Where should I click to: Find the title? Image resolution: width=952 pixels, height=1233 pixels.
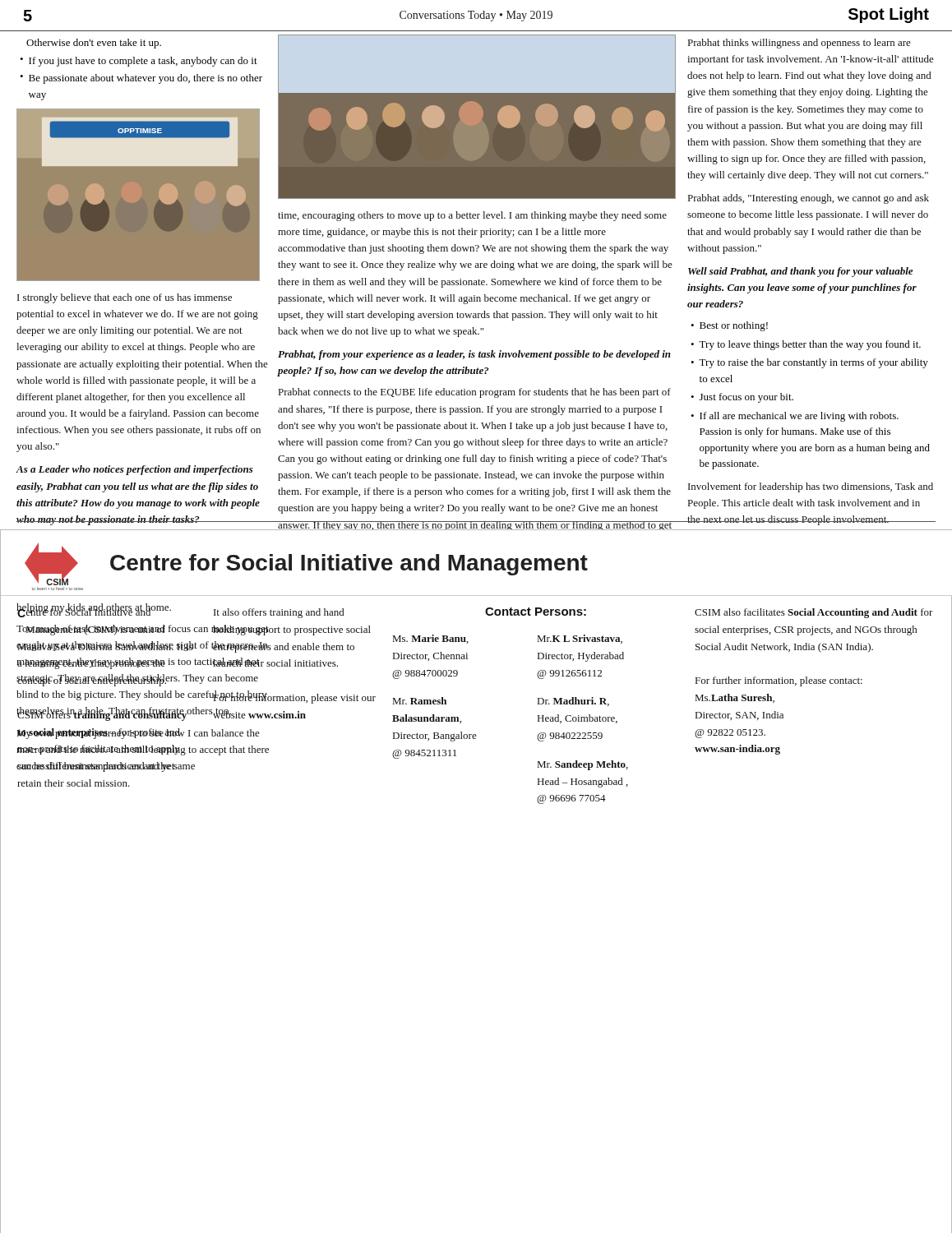[349, 562]
